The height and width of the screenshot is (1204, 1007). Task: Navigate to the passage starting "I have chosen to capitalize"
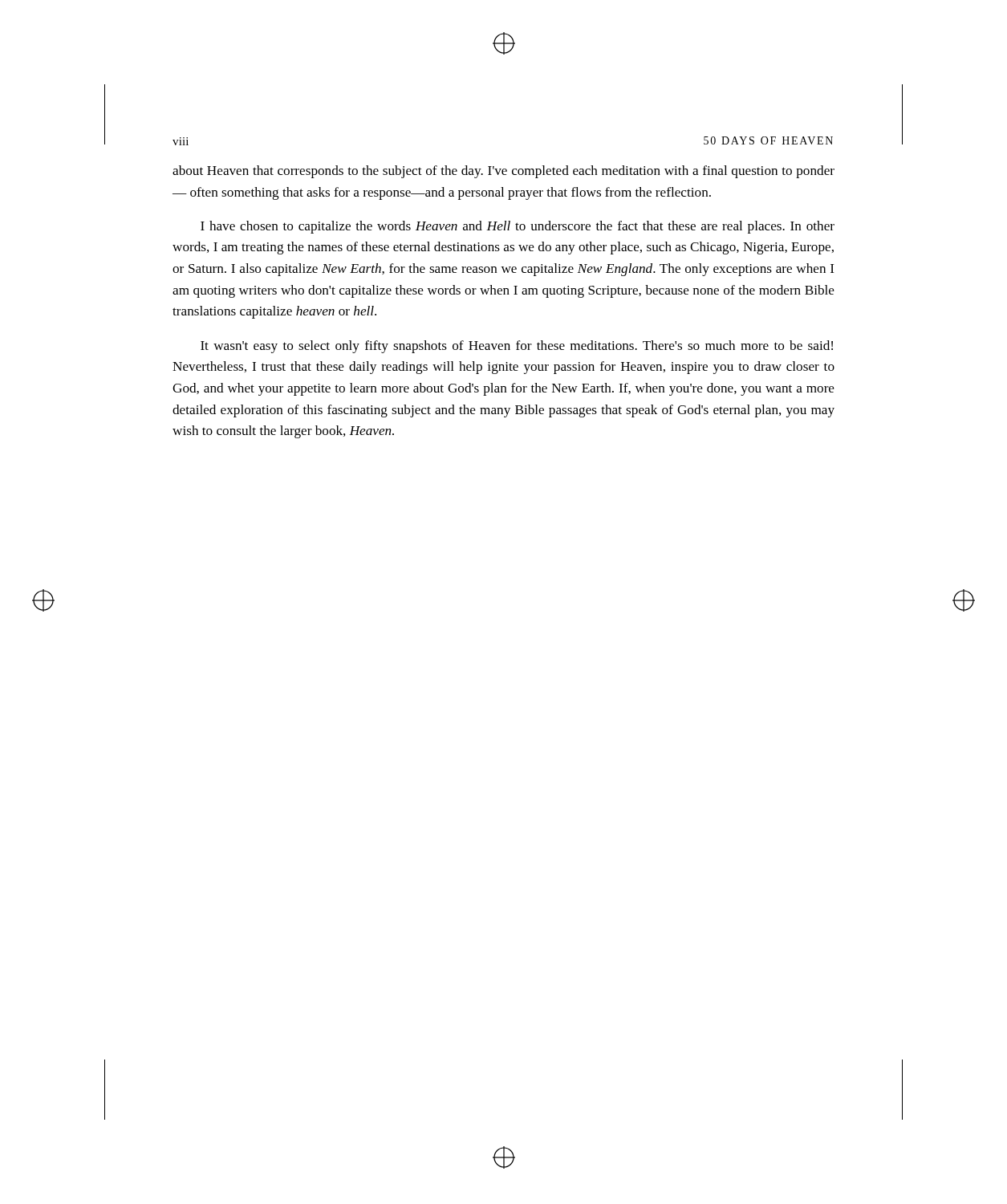503,269
